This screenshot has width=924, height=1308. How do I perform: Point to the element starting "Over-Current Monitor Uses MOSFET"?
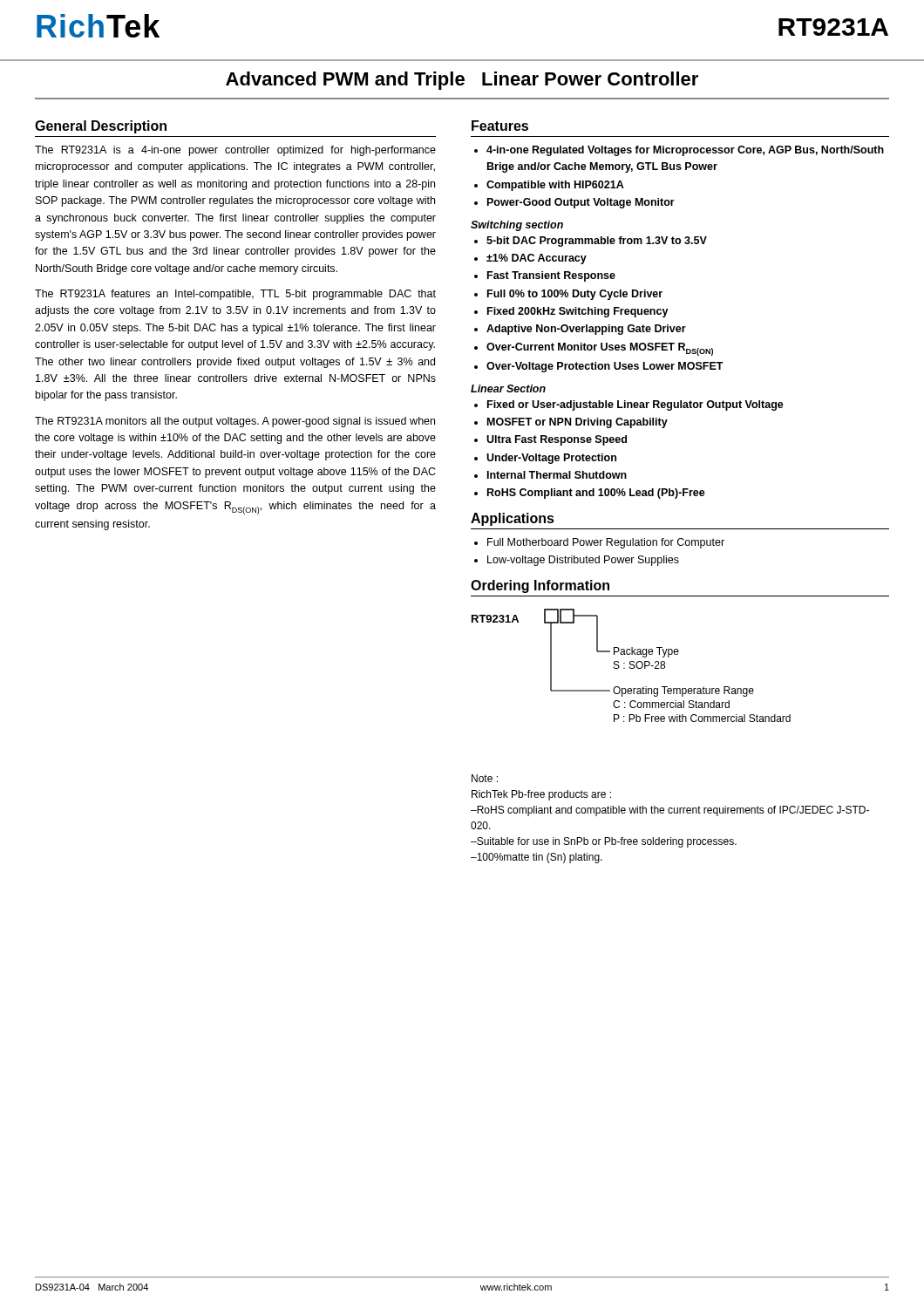click(x=600, y=348)
